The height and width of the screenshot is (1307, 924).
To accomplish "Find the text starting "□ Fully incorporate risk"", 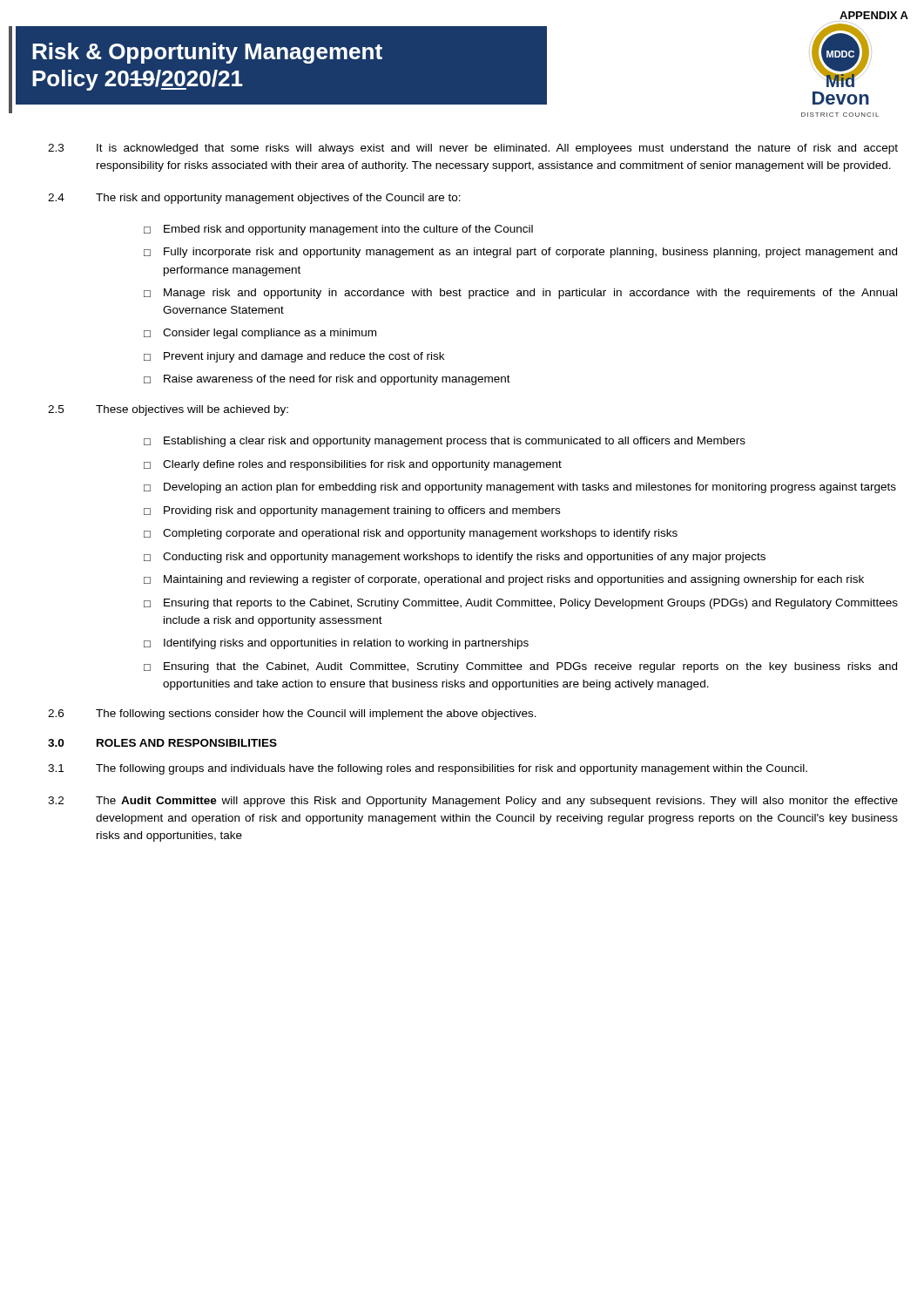I will [x=521, y=261].
